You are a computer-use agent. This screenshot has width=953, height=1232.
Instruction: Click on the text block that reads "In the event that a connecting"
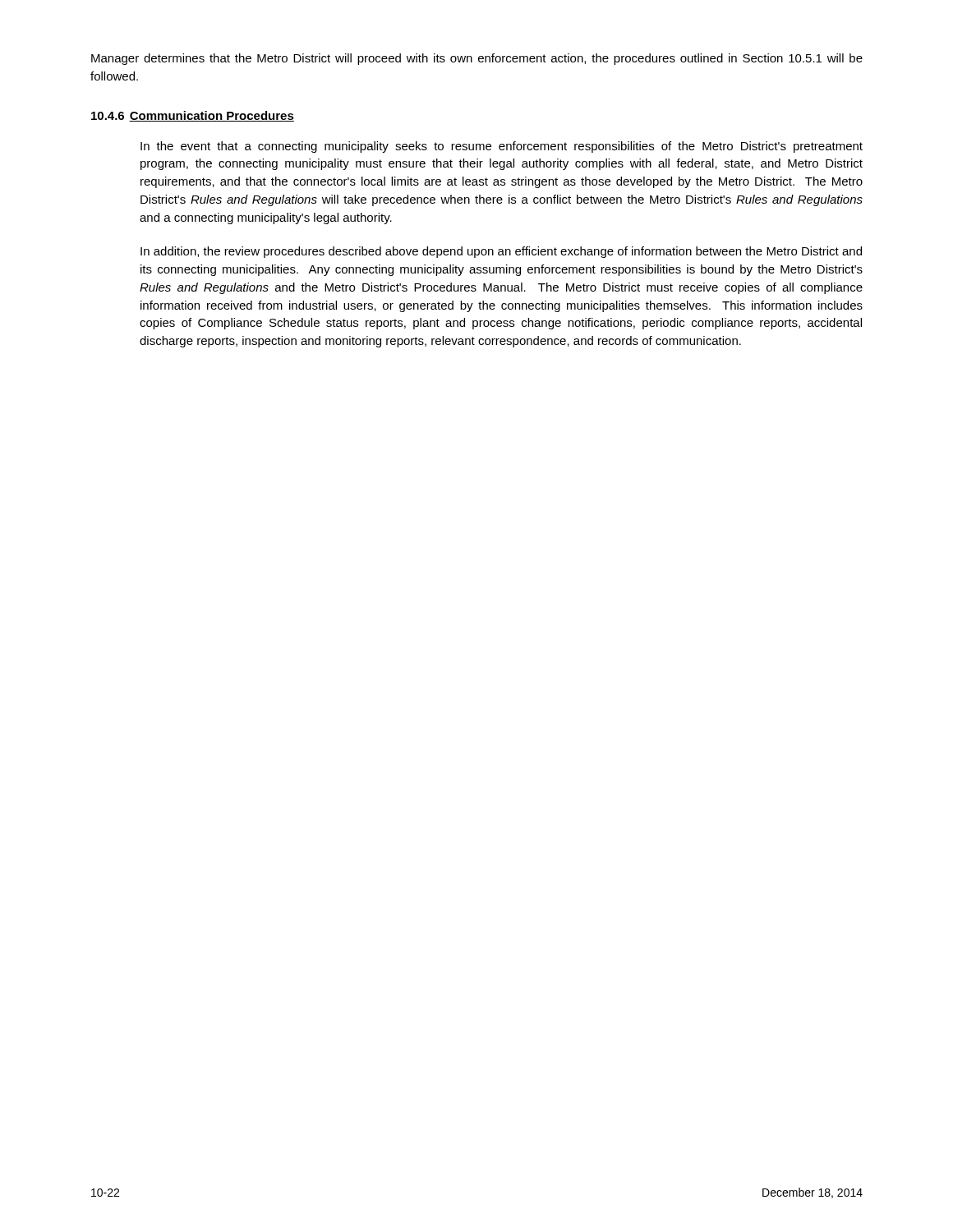click(501, 181)
